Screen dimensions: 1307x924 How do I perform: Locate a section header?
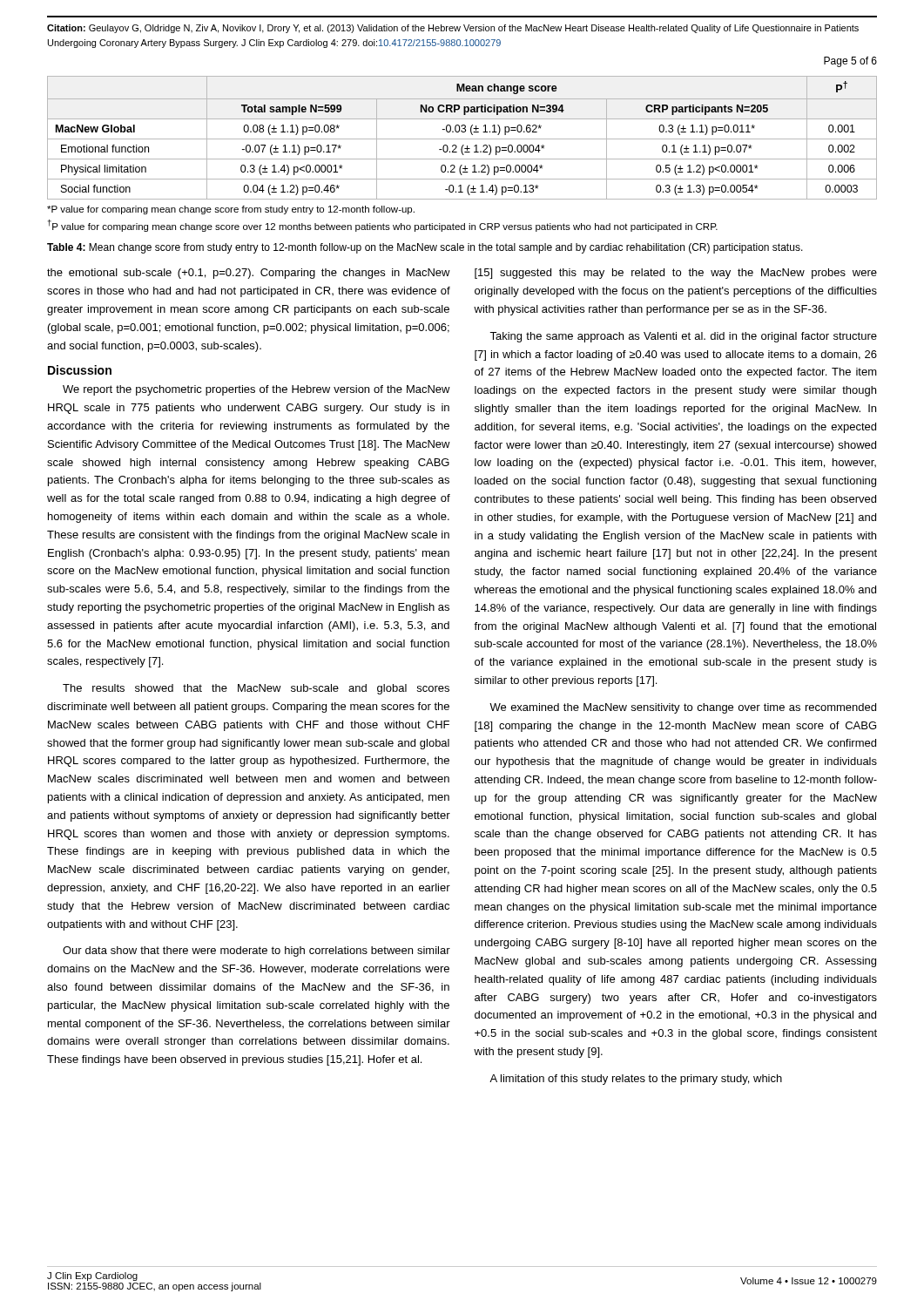(x=80, y=371)
